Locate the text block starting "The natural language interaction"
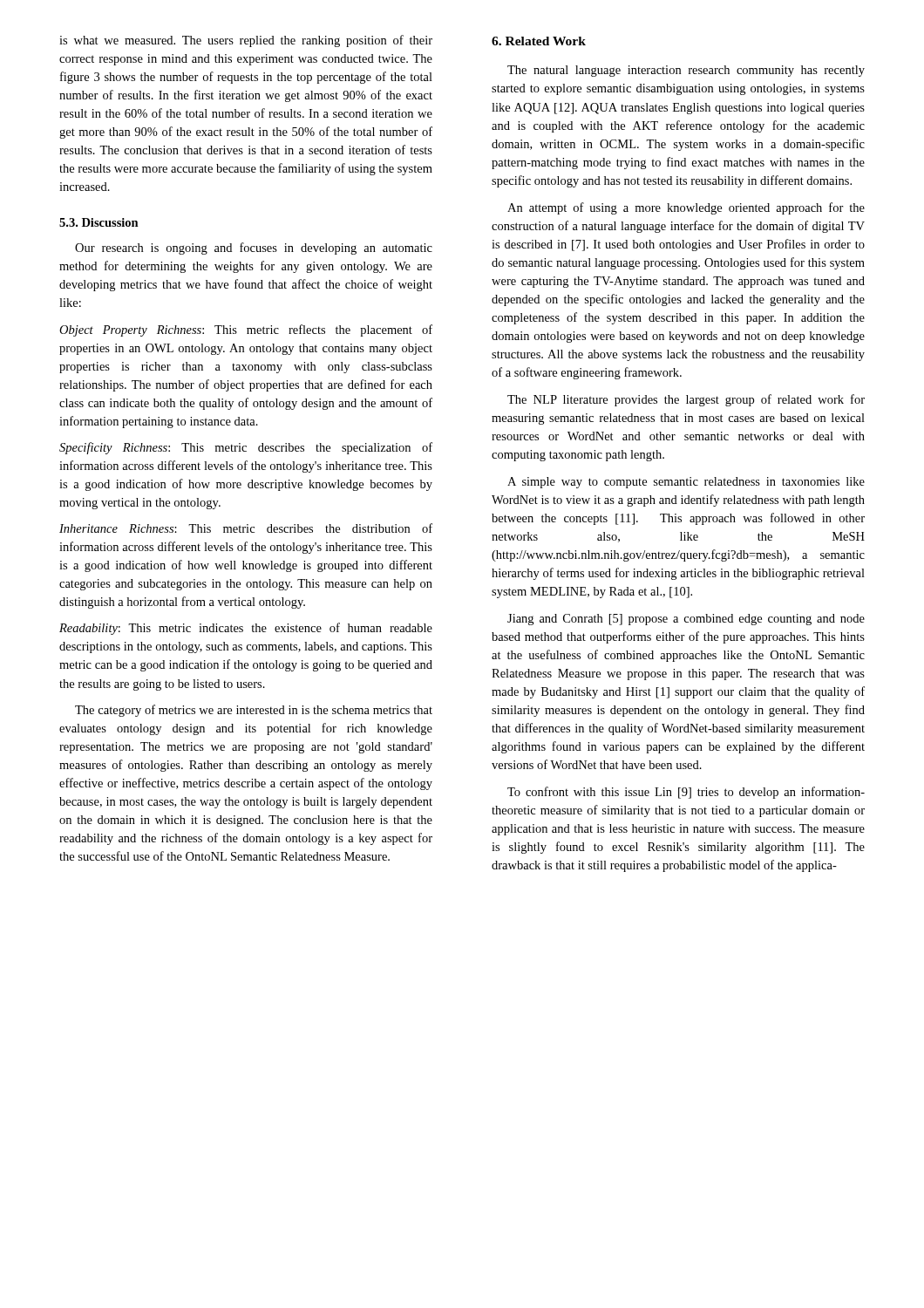 [678, 126]
